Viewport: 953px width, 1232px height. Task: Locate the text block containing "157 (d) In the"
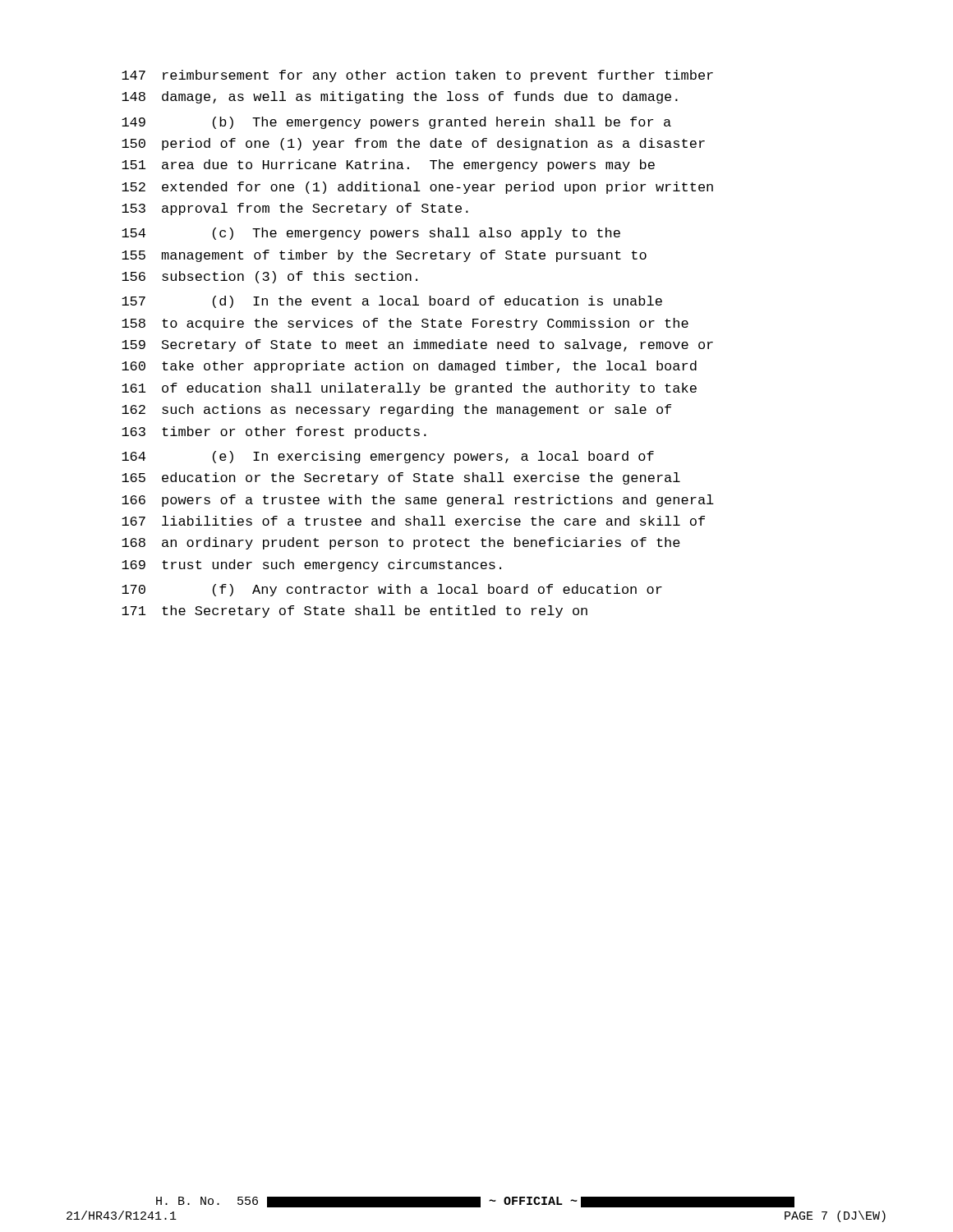click(x=489, y=303)
